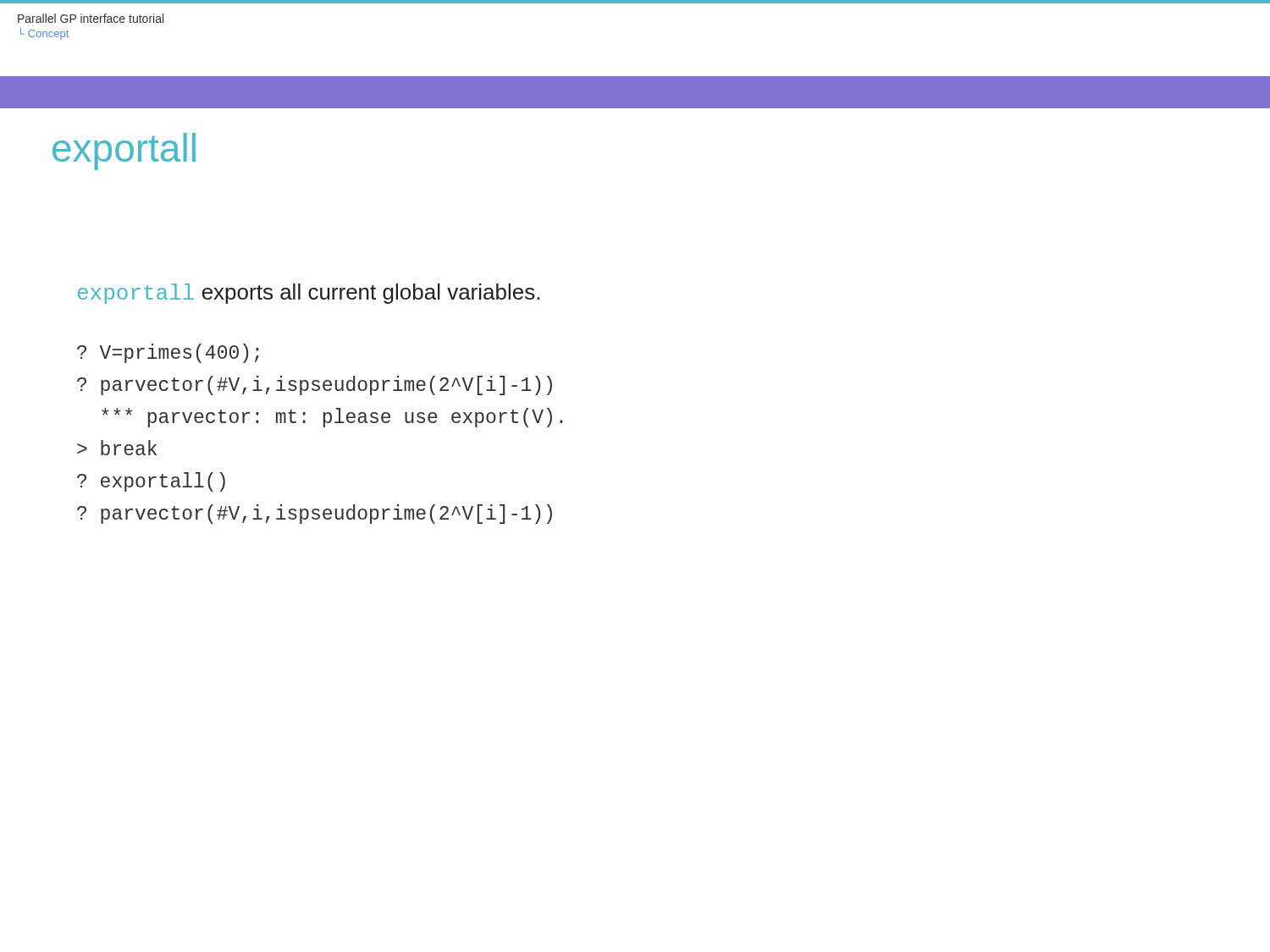The width and height of the screenshot is (1270, 952).
Task: Find the block on this page that starts "? V=primes(400); ? parvector(#V,i,ispseudoprime(2^V[i]-1))"
Action: pos(322,435)
